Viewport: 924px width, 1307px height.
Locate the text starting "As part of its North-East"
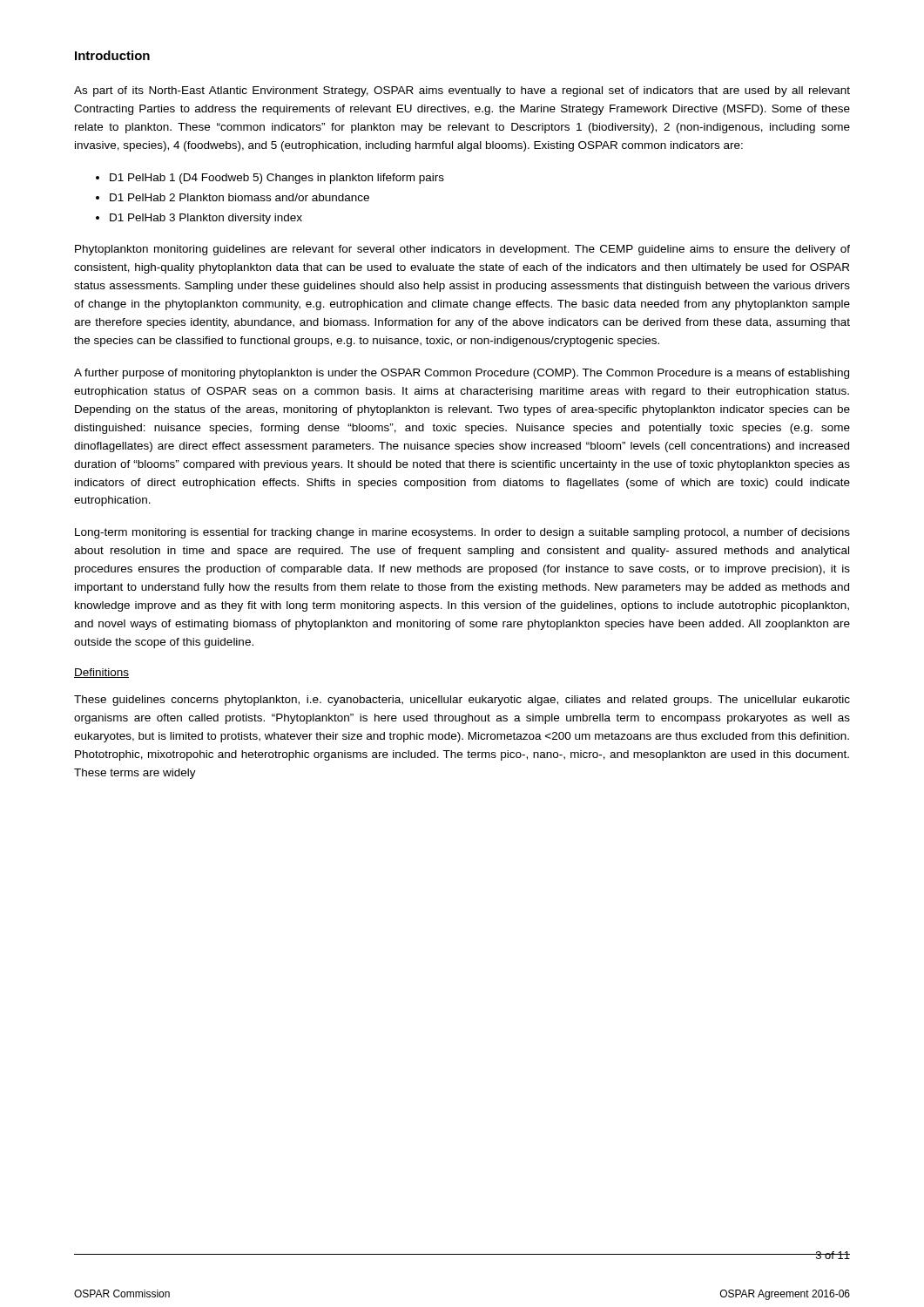(x=462, y=117)
